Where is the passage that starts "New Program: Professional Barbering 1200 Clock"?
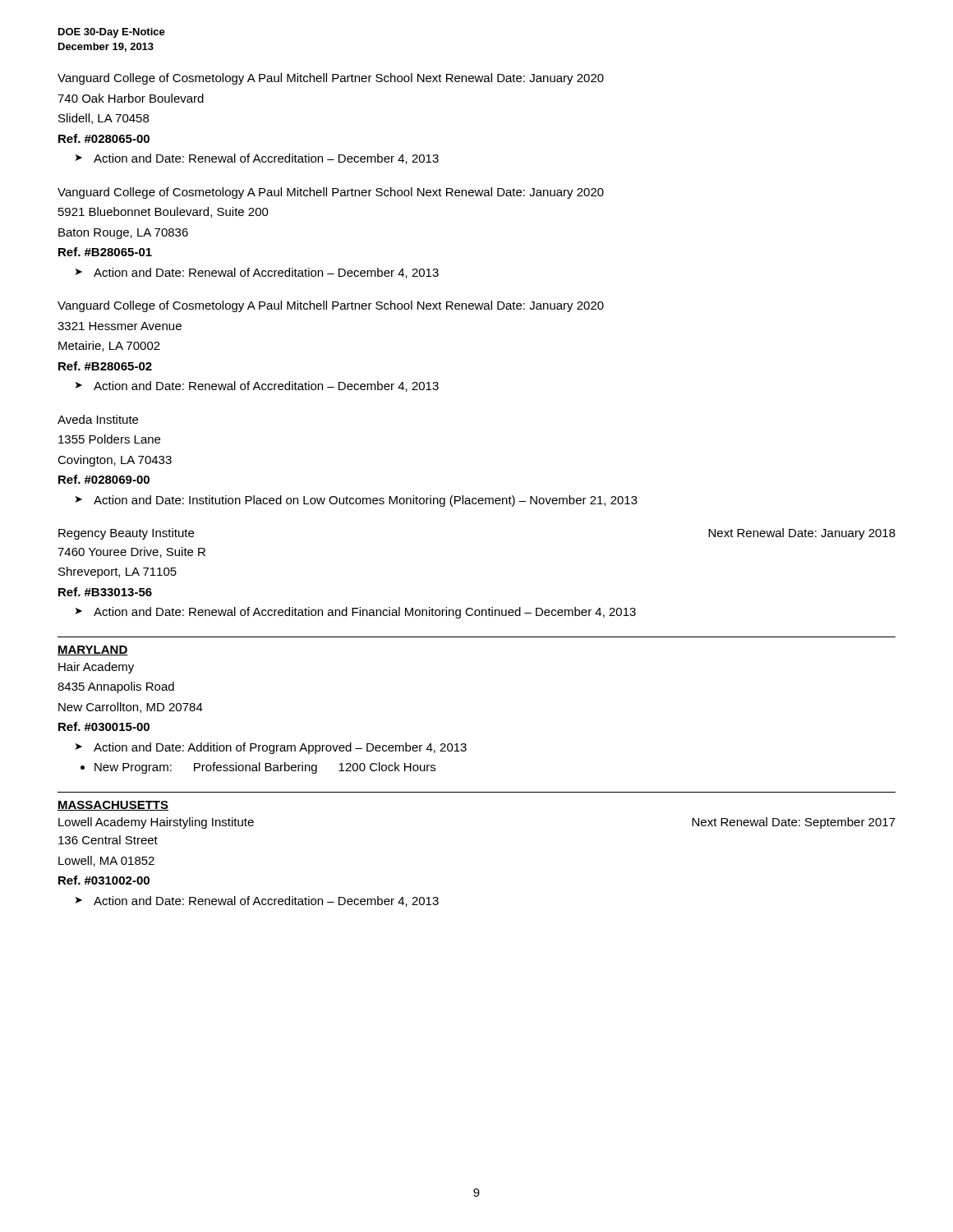Image resolution: width=953 pixels, height=1232 pixels. [265, 767]
